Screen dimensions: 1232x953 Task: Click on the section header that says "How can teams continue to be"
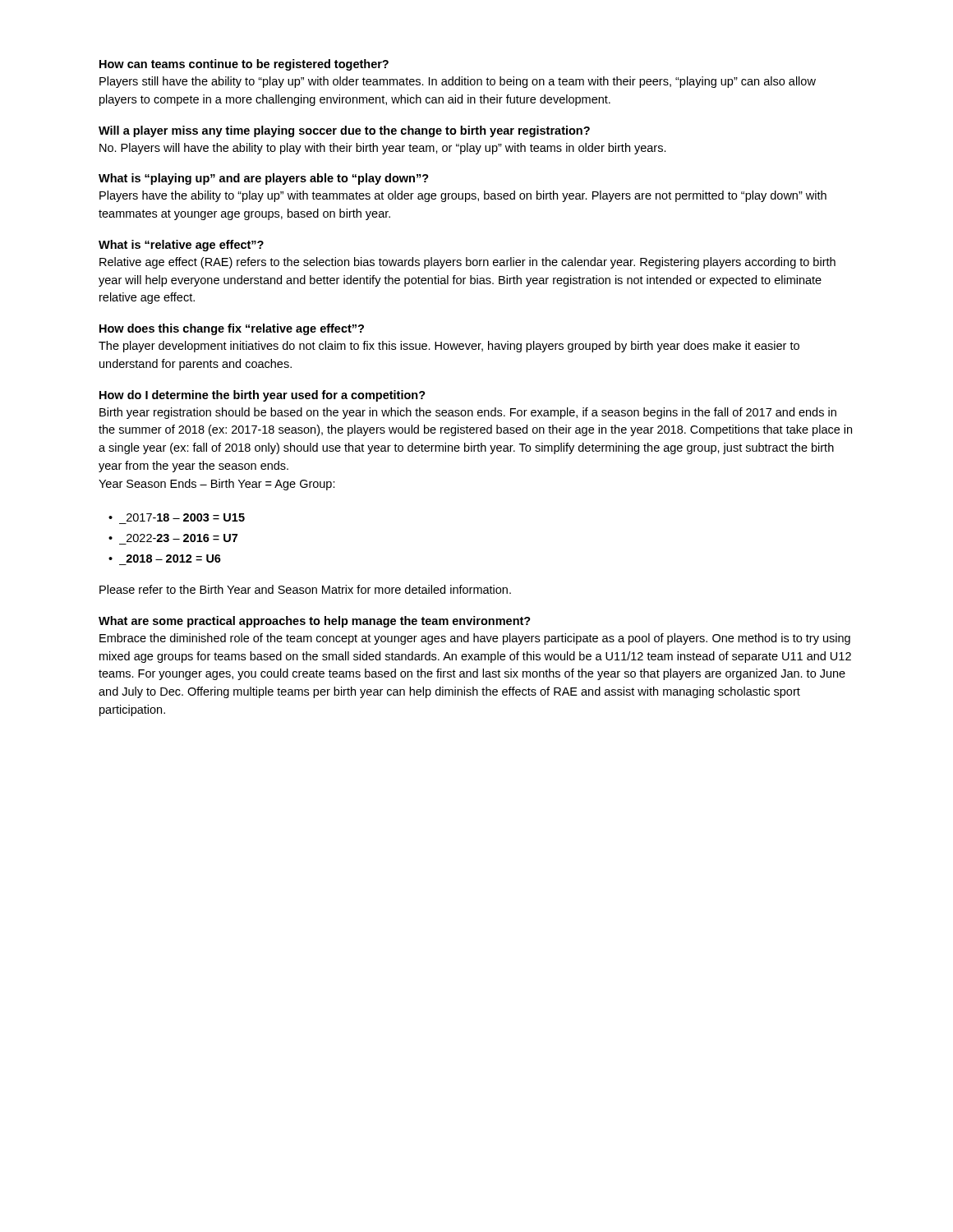(244, 64)
